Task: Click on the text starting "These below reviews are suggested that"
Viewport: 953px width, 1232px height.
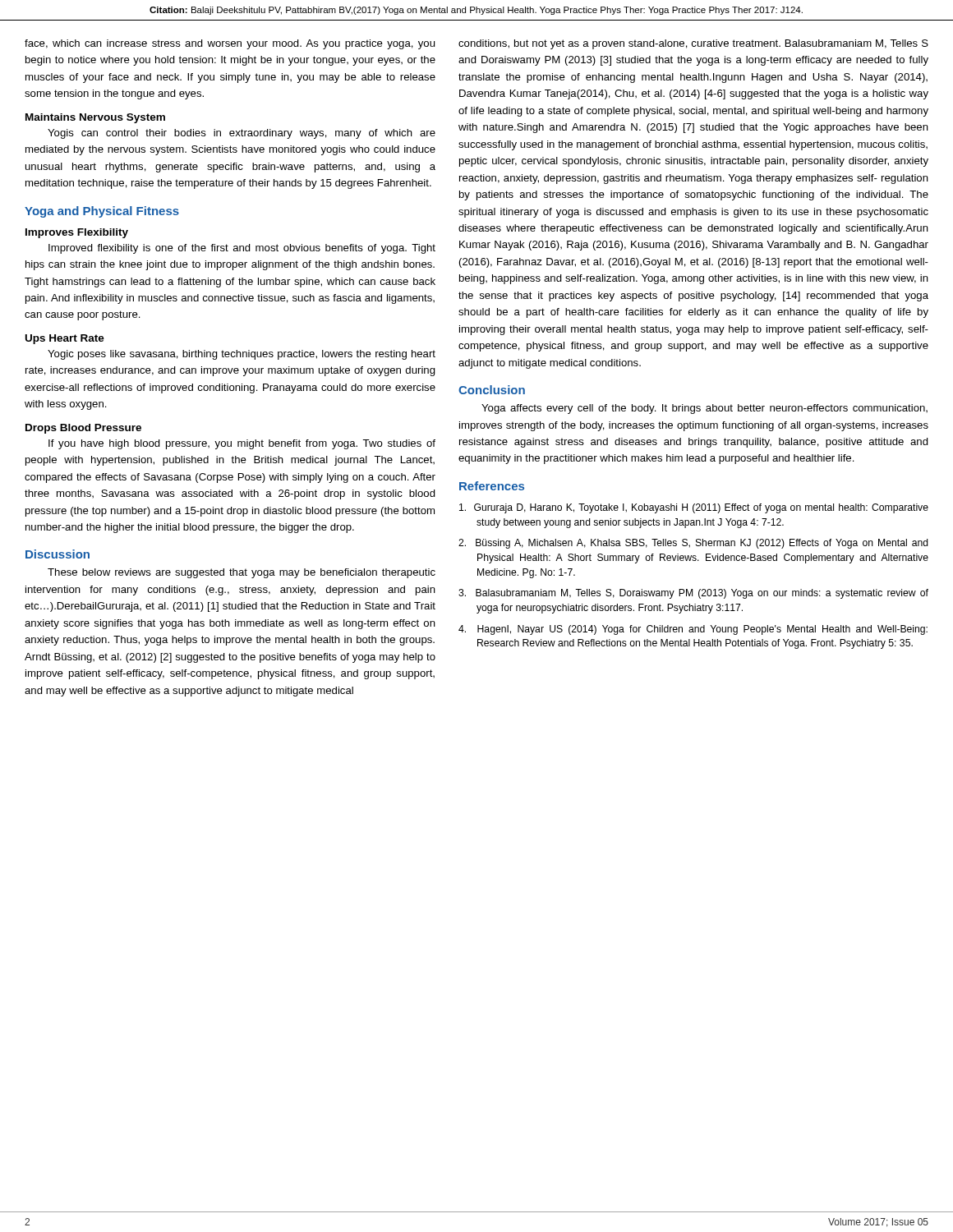Action: coord(230,631)
